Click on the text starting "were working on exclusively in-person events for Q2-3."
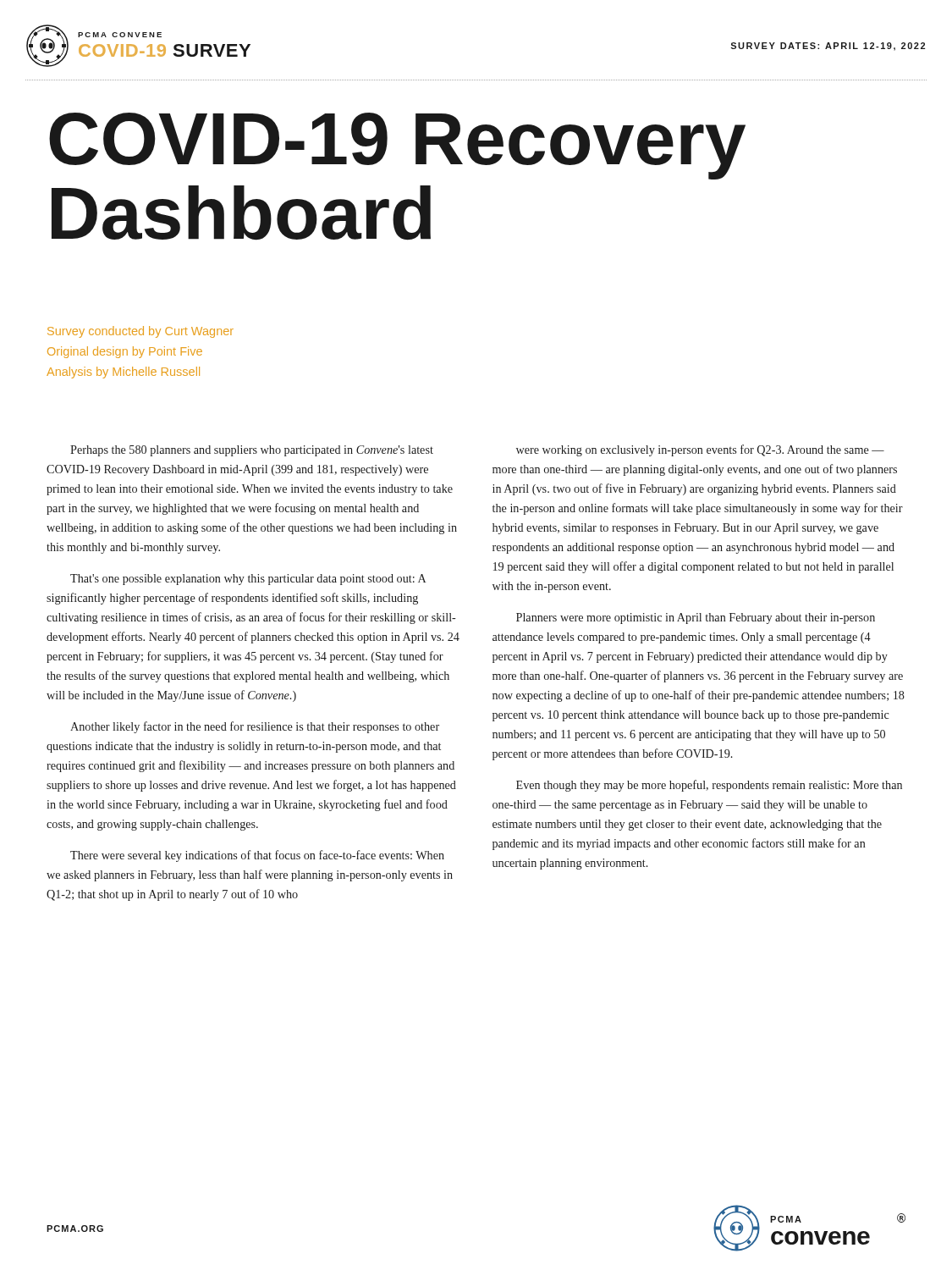This screenshot has width=952, height=1270. coord(699,657)
